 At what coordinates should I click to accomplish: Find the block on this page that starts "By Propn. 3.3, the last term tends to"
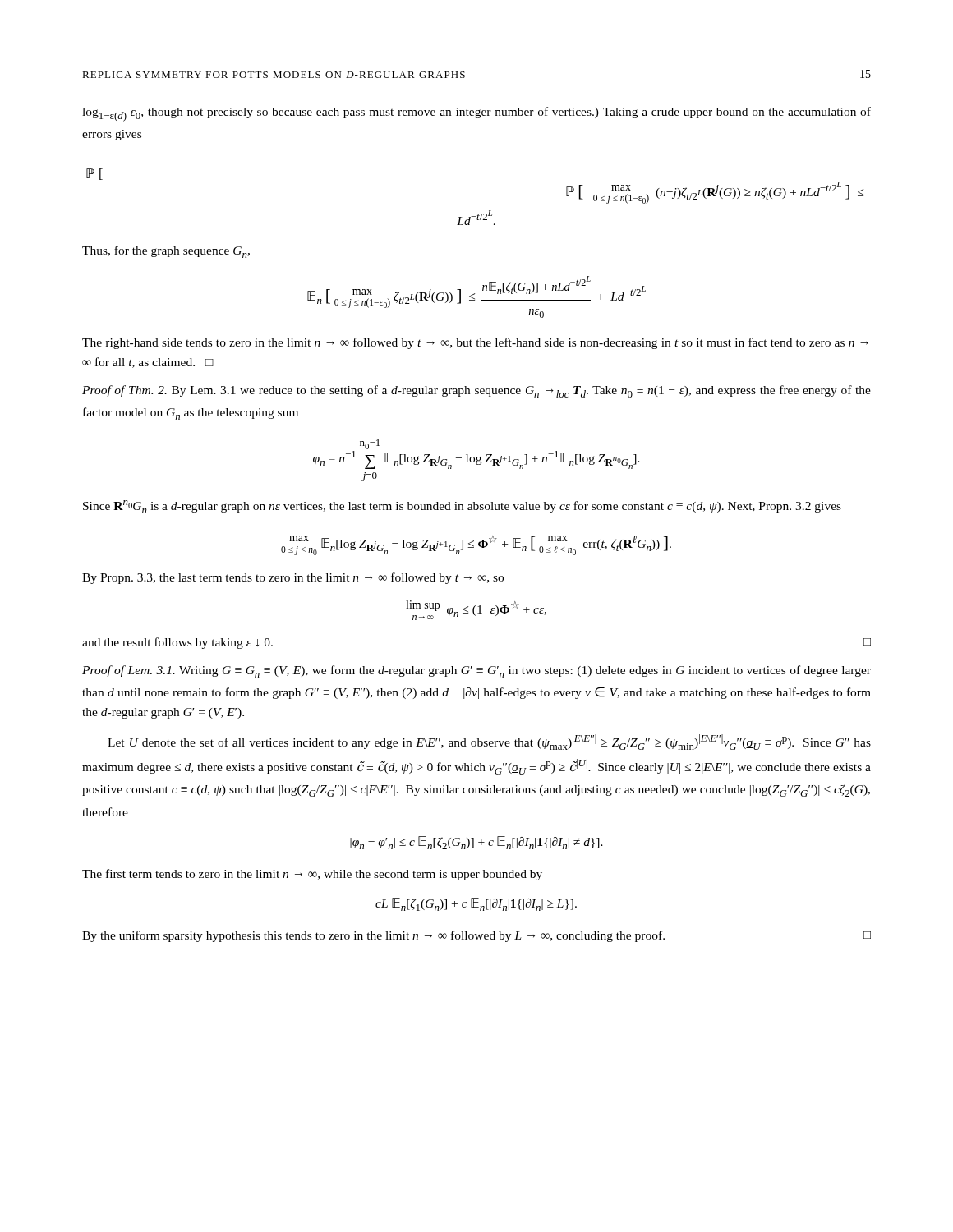coord(293,577)
